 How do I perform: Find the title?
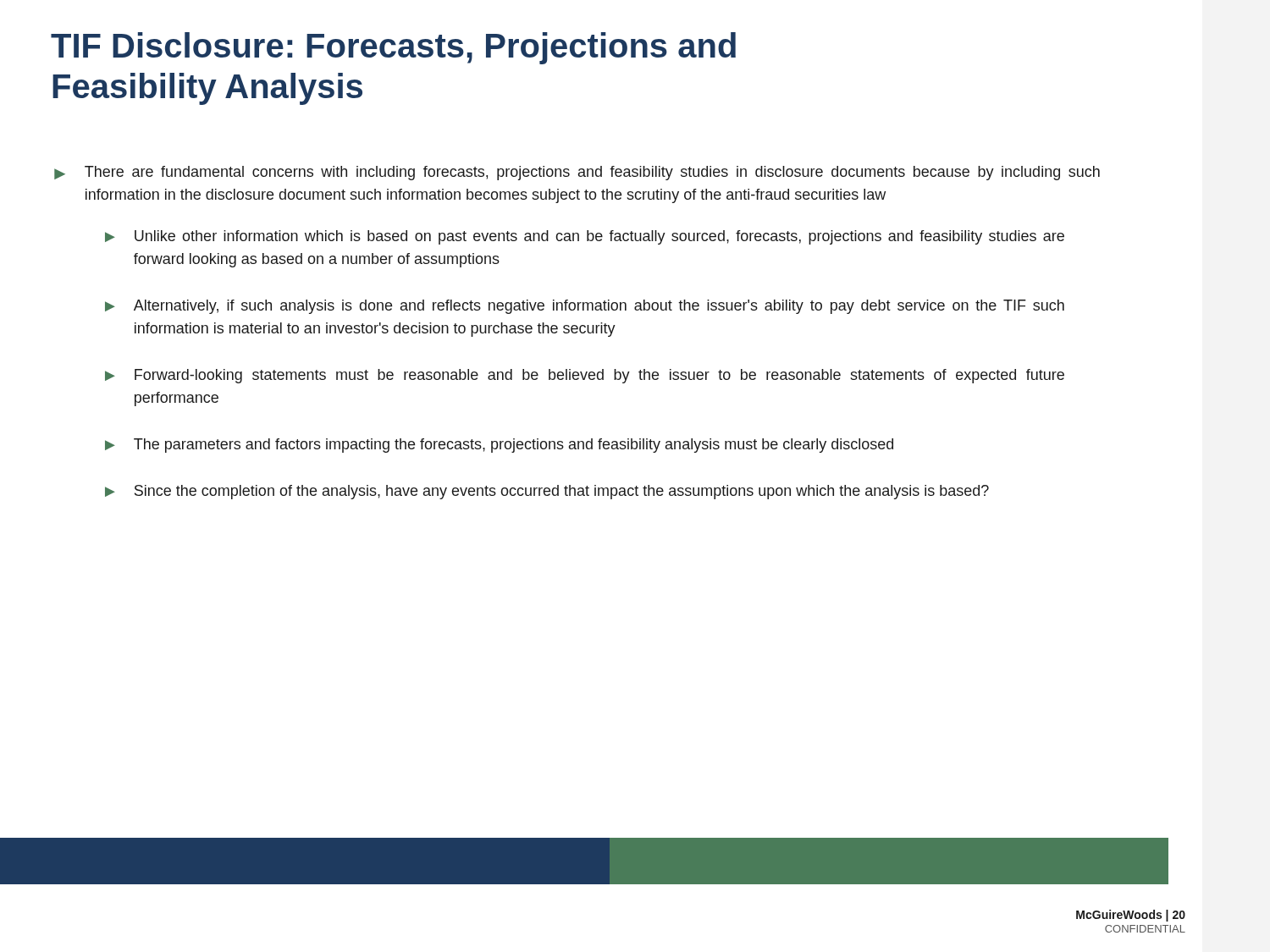coord(423,66)
